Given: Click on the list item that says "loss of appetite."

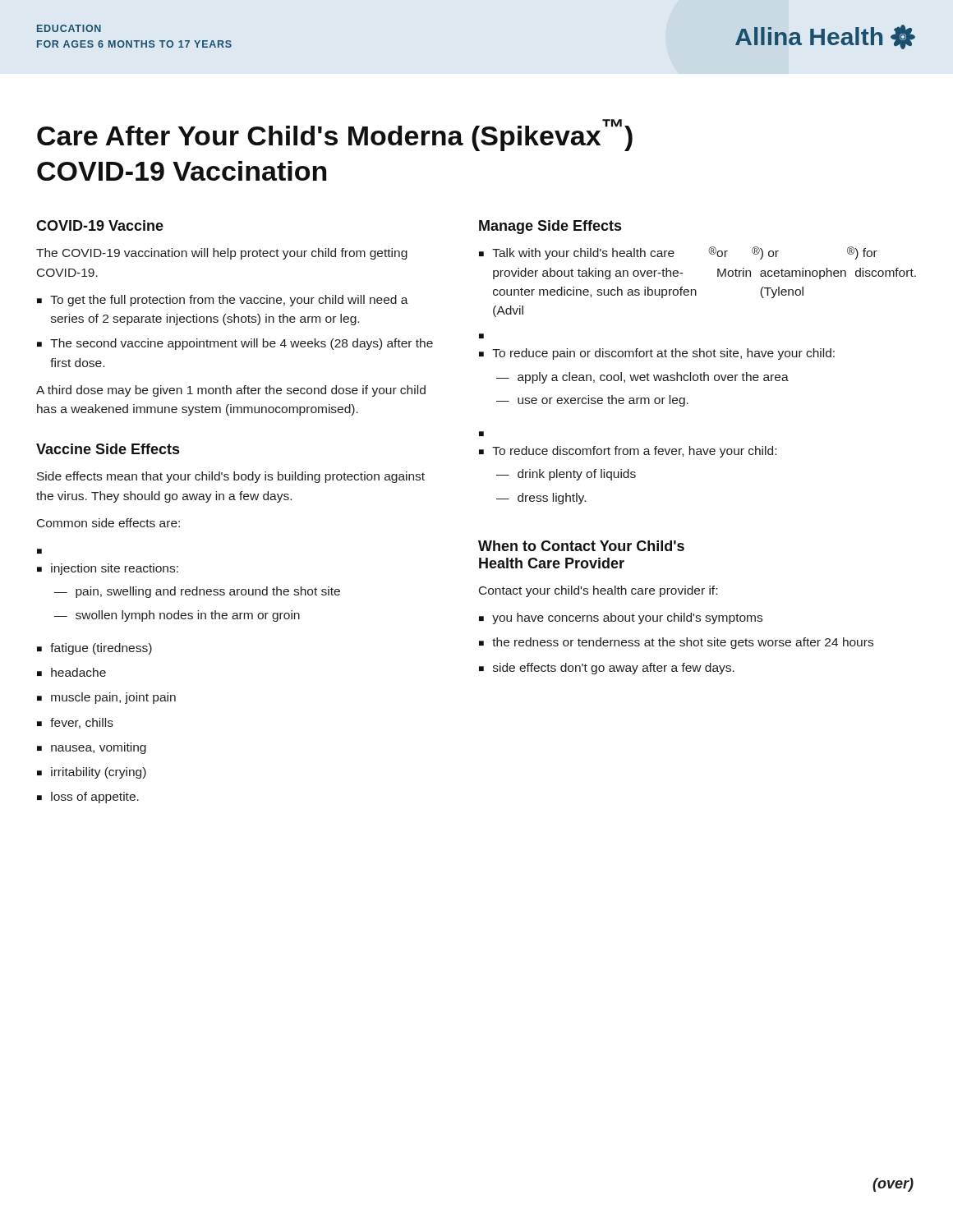Looking at the screenshot, I should click(95, 797).
